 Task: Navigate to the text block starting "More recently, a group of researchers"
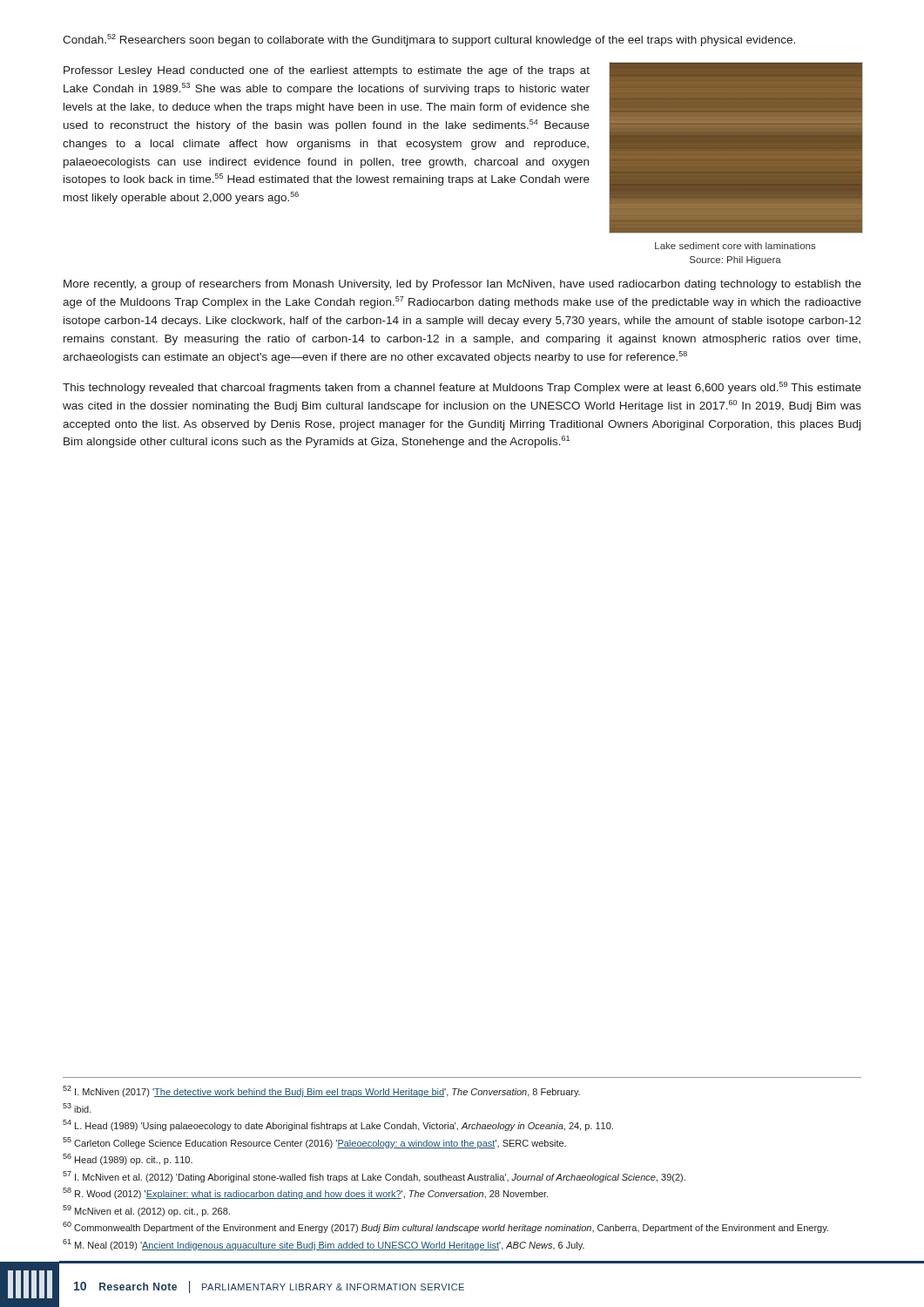(462, 321)
